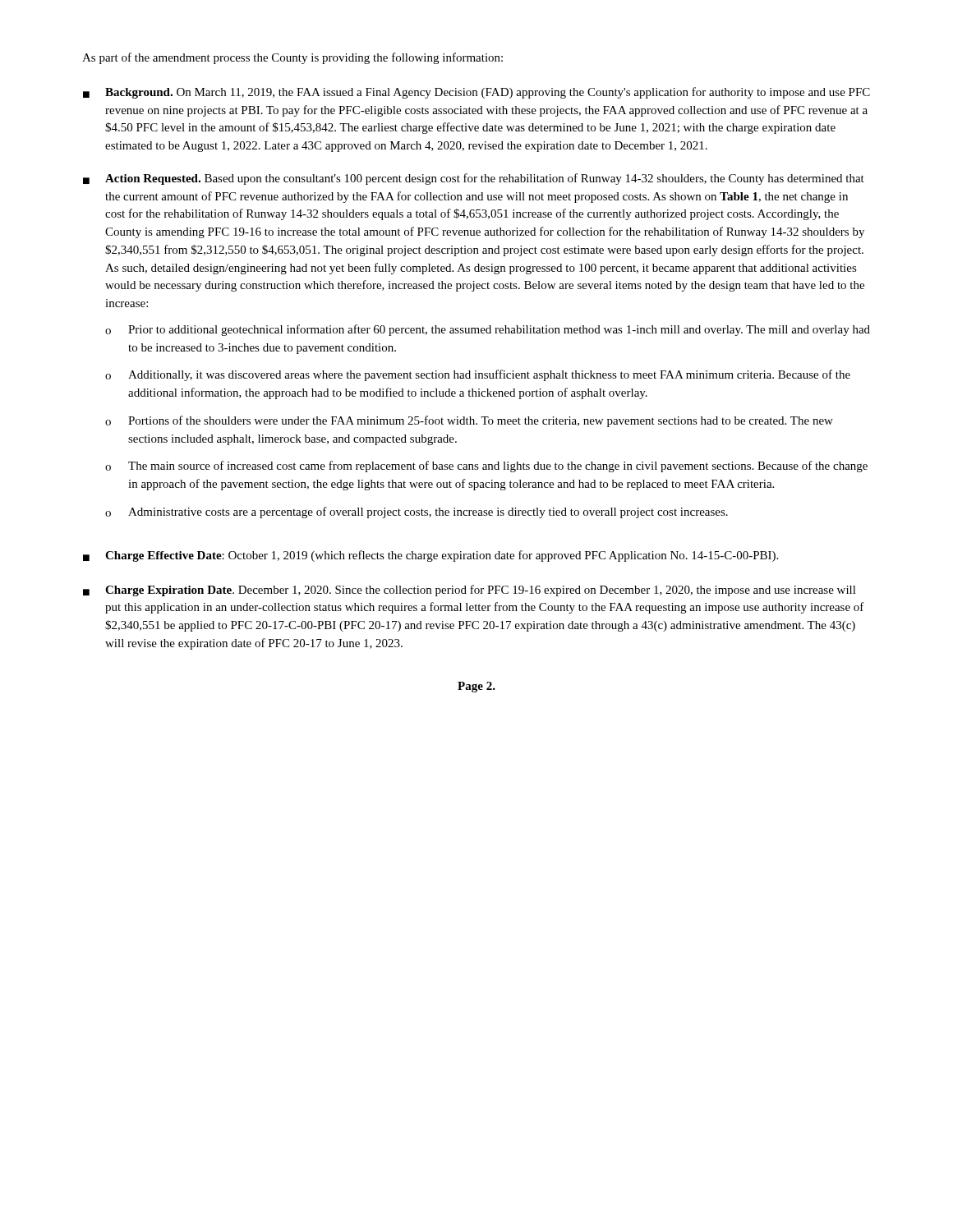Click on the text starting "o Additionally, it was discovered"
The image size is (953, 1232).
pos(488,384)
